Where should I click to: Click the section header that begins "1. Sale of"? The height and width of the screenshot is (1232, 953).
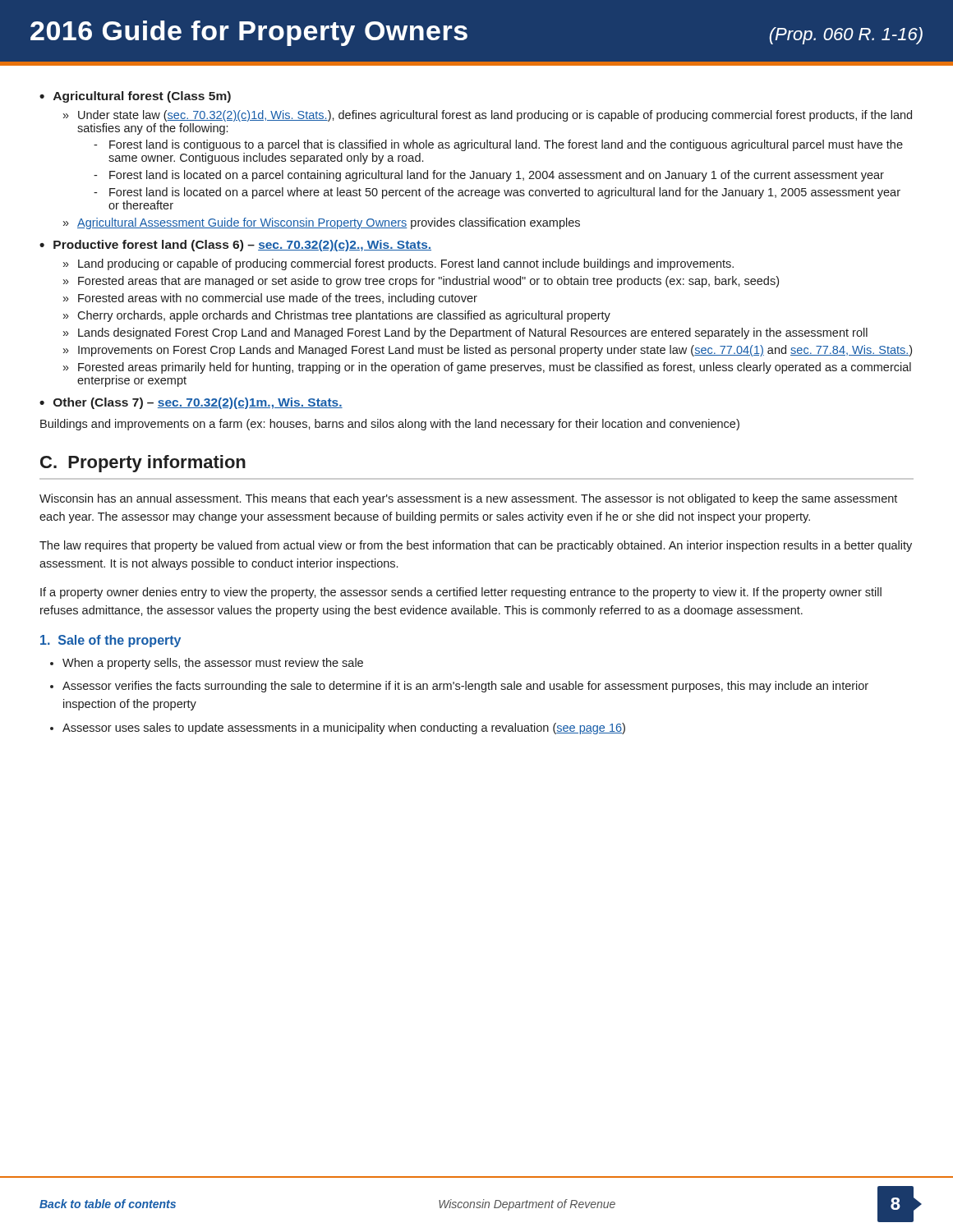(x=110, y=640)
